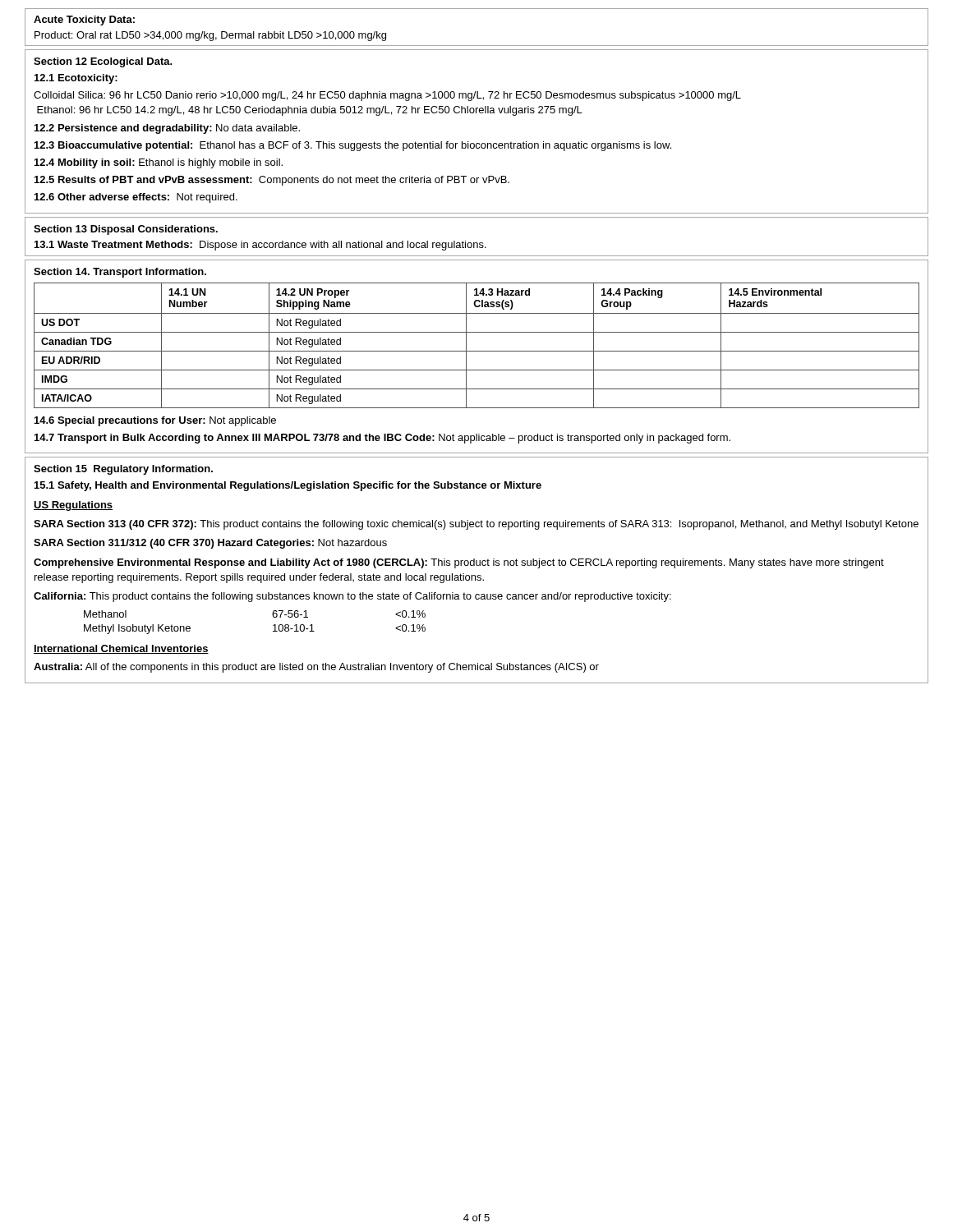Select the text starting "Colloidal Silica: 96 hr LC50"
This screenshot has height=1232, width=953.
tap(387, 102)
